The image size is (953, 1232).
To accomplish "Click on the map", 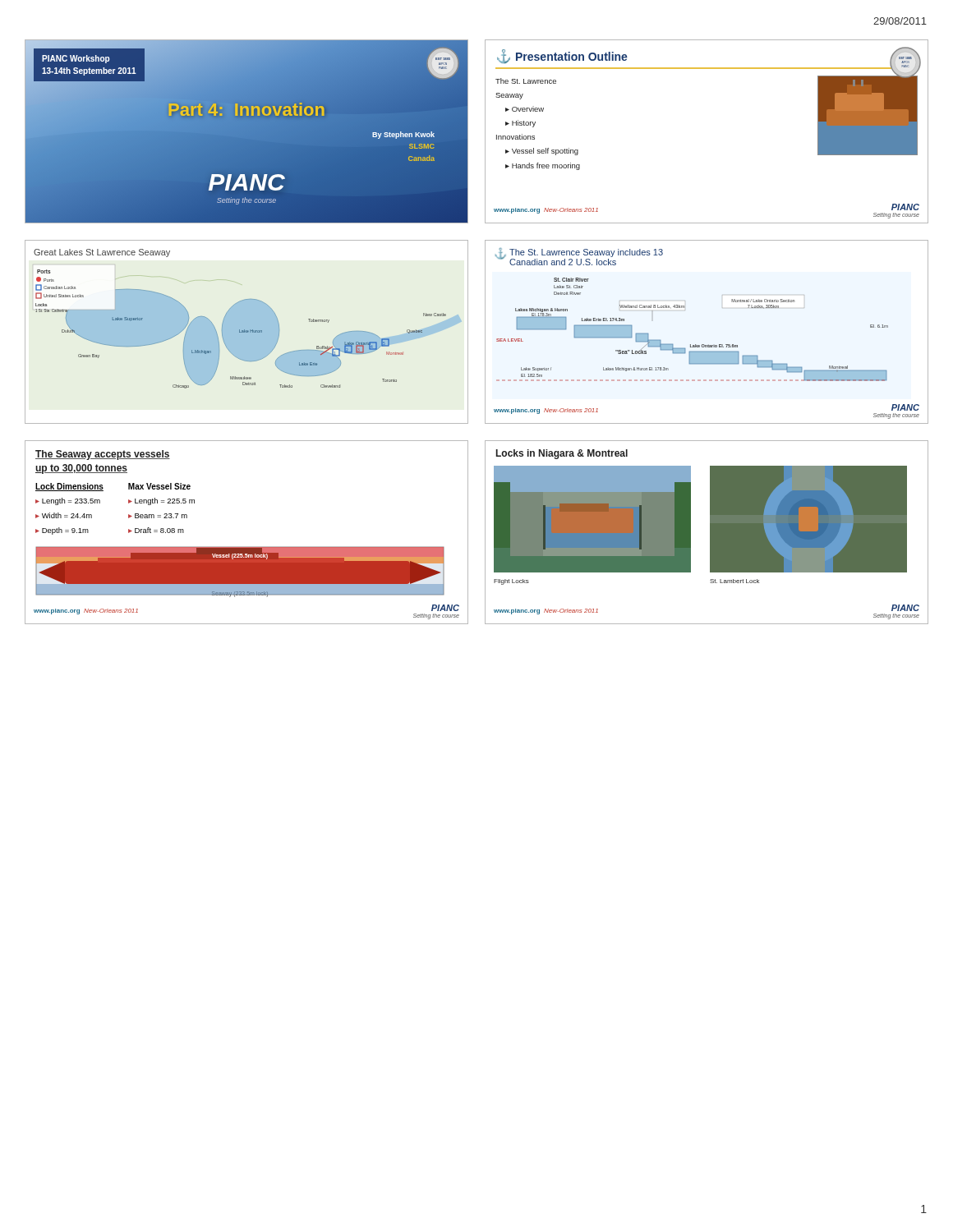I will pos(246,332).
